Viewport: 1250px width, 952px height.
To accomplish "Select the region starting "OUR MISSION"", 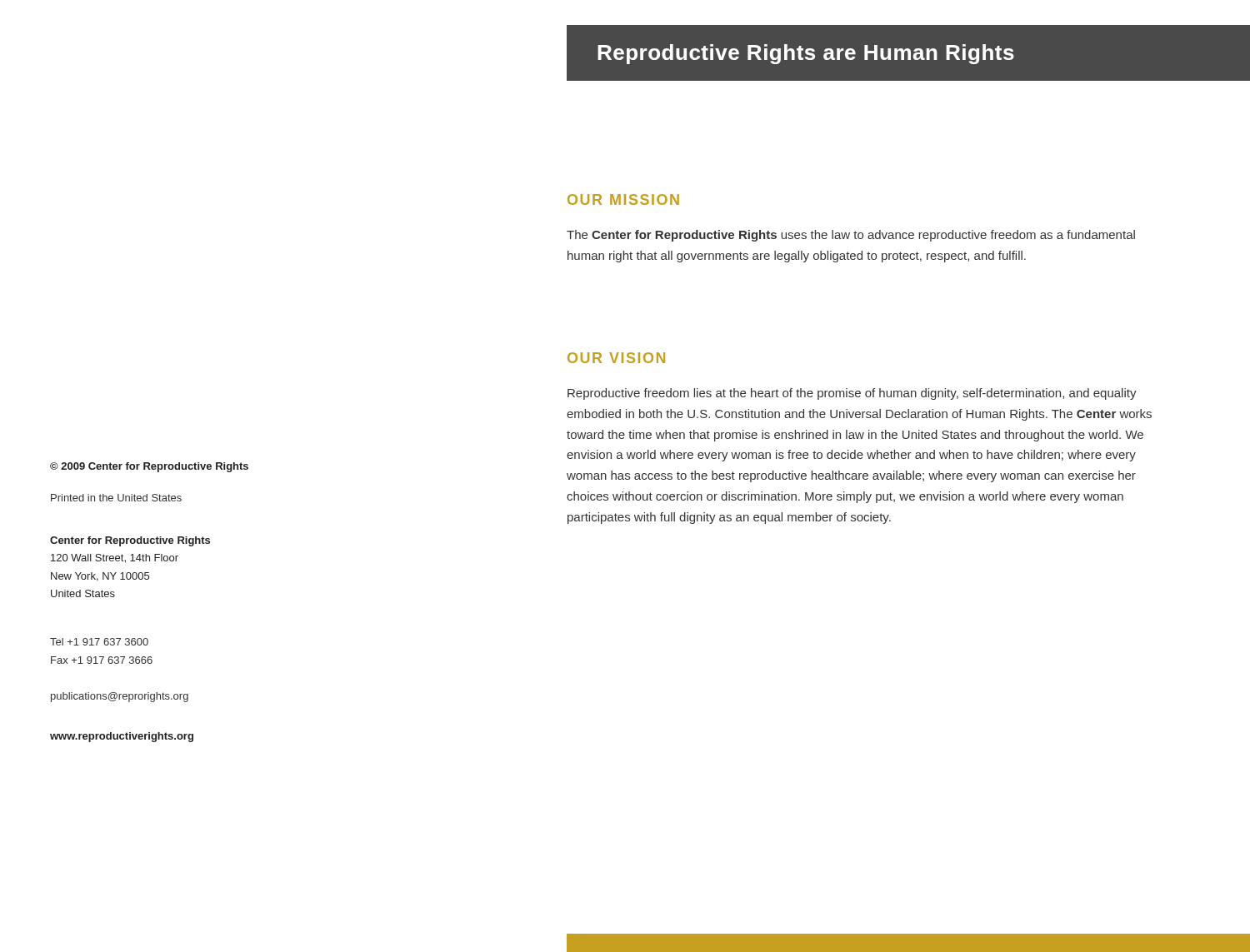I will coord(623,199).
